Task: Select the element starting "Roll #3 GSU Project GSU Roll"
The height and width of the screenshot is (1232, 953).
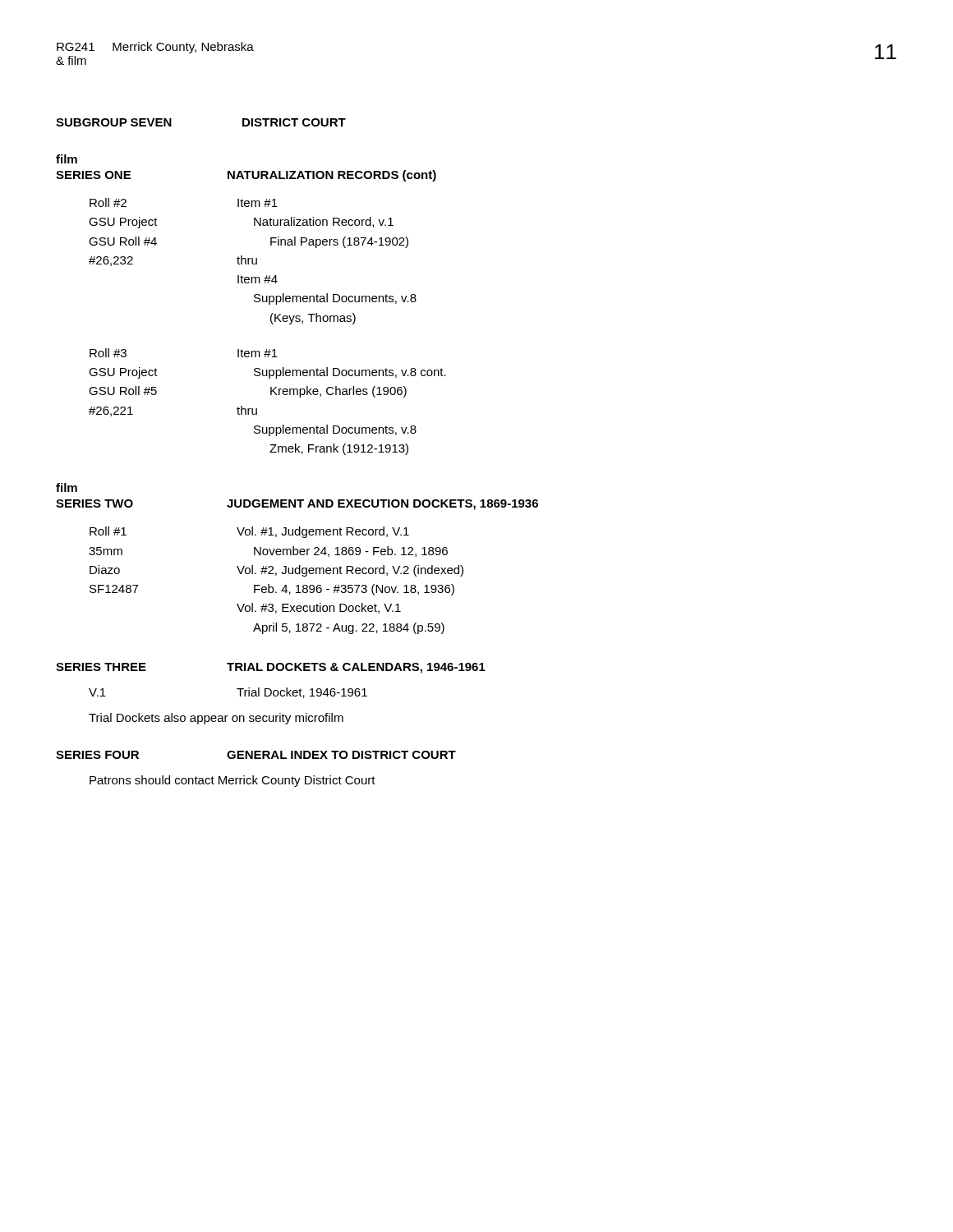Action: click(123, 381)
